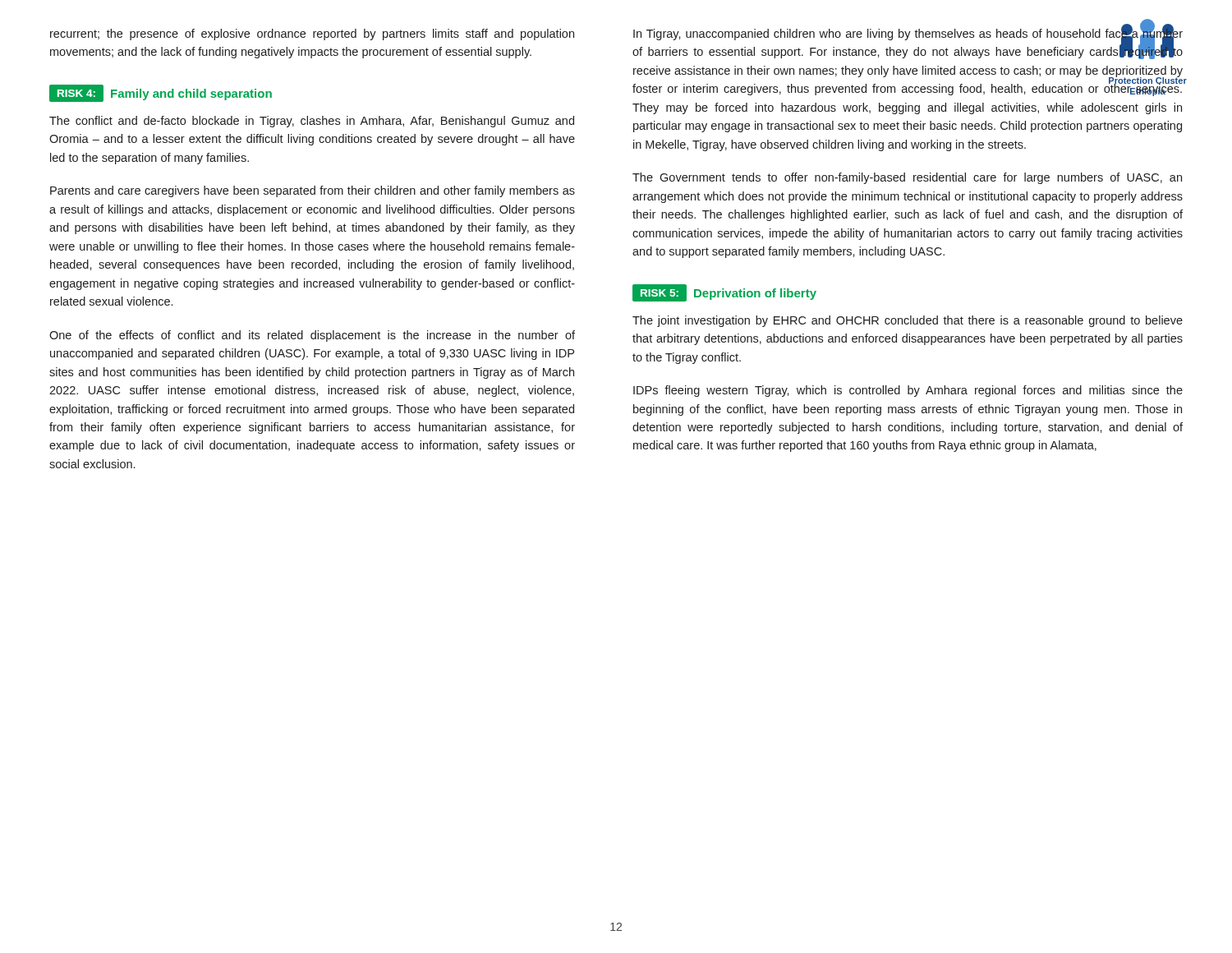Locate the passage starting "IDPs fleeing western Tigray, which is controlled by"

pyautogui.click(x=908, y=418)
